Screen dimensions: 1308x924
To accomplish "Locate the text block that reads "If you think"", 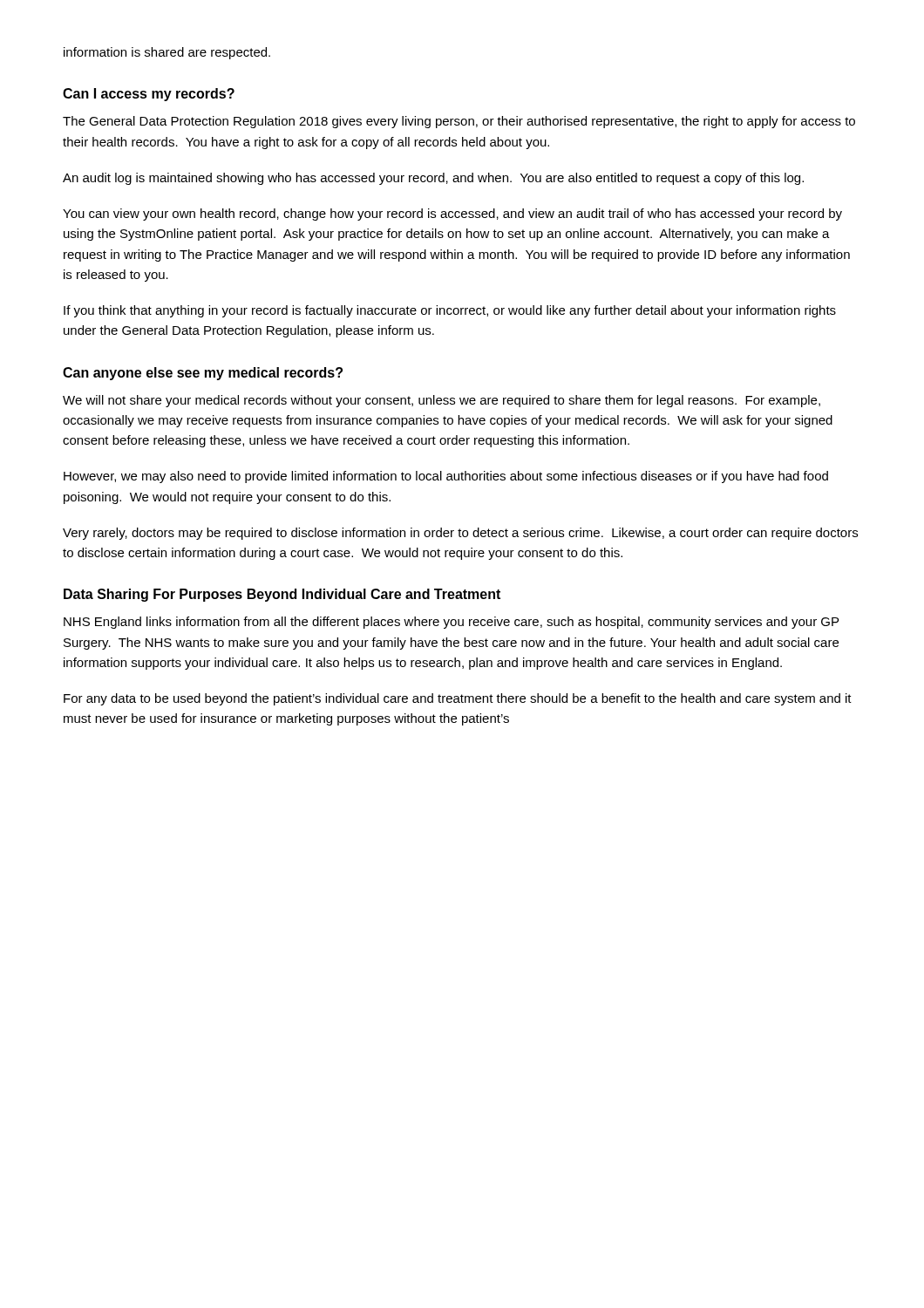I will pos(449,320).
